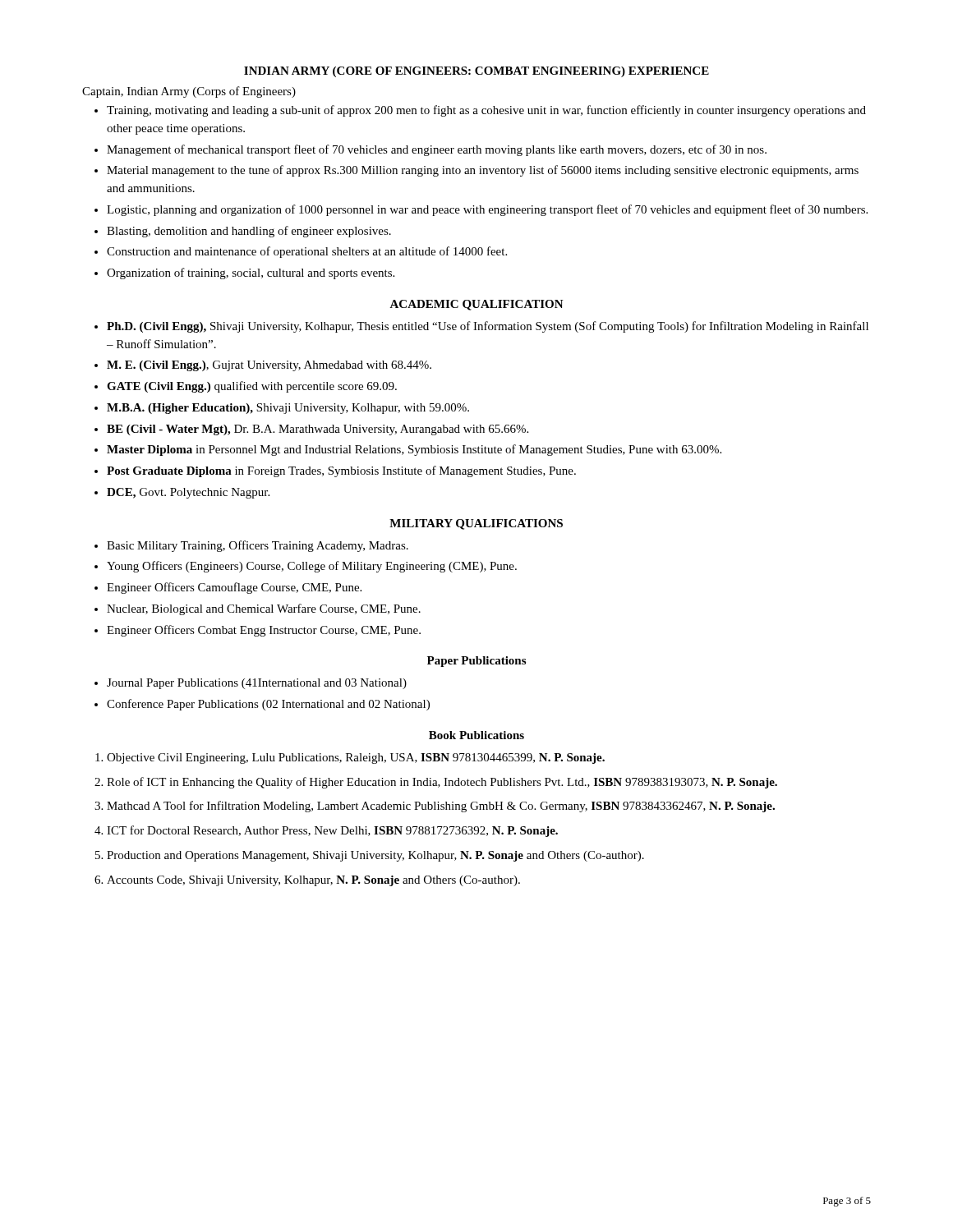Screen dimensions: 1232x953
Task: Point to the block beginning "Mathcad A Tool for Infiltration Modeling, Lambert"
Action: click(x=441, y=806)
